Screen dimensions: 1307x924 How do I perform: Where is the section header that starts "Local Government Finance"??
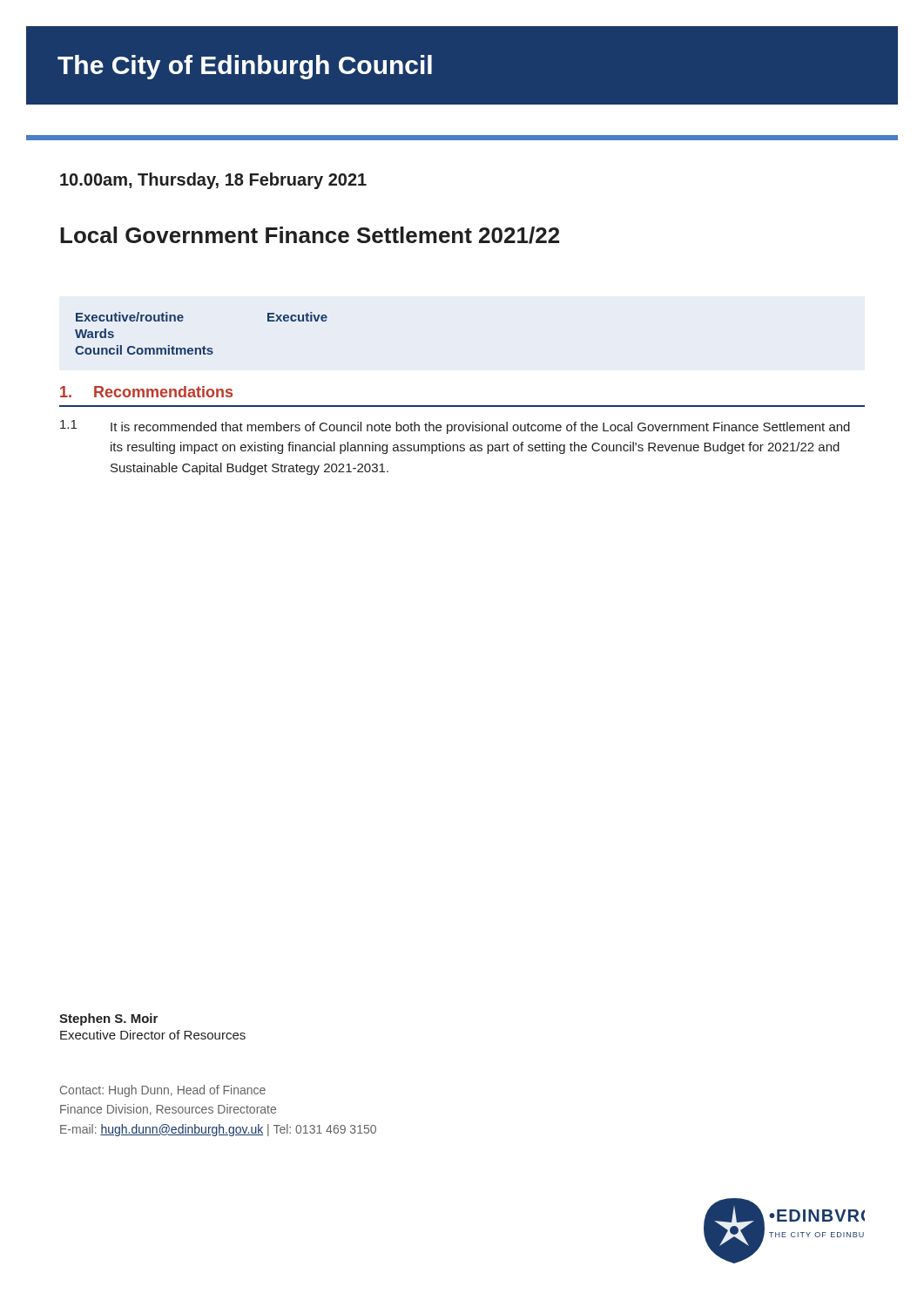point(310,235)
